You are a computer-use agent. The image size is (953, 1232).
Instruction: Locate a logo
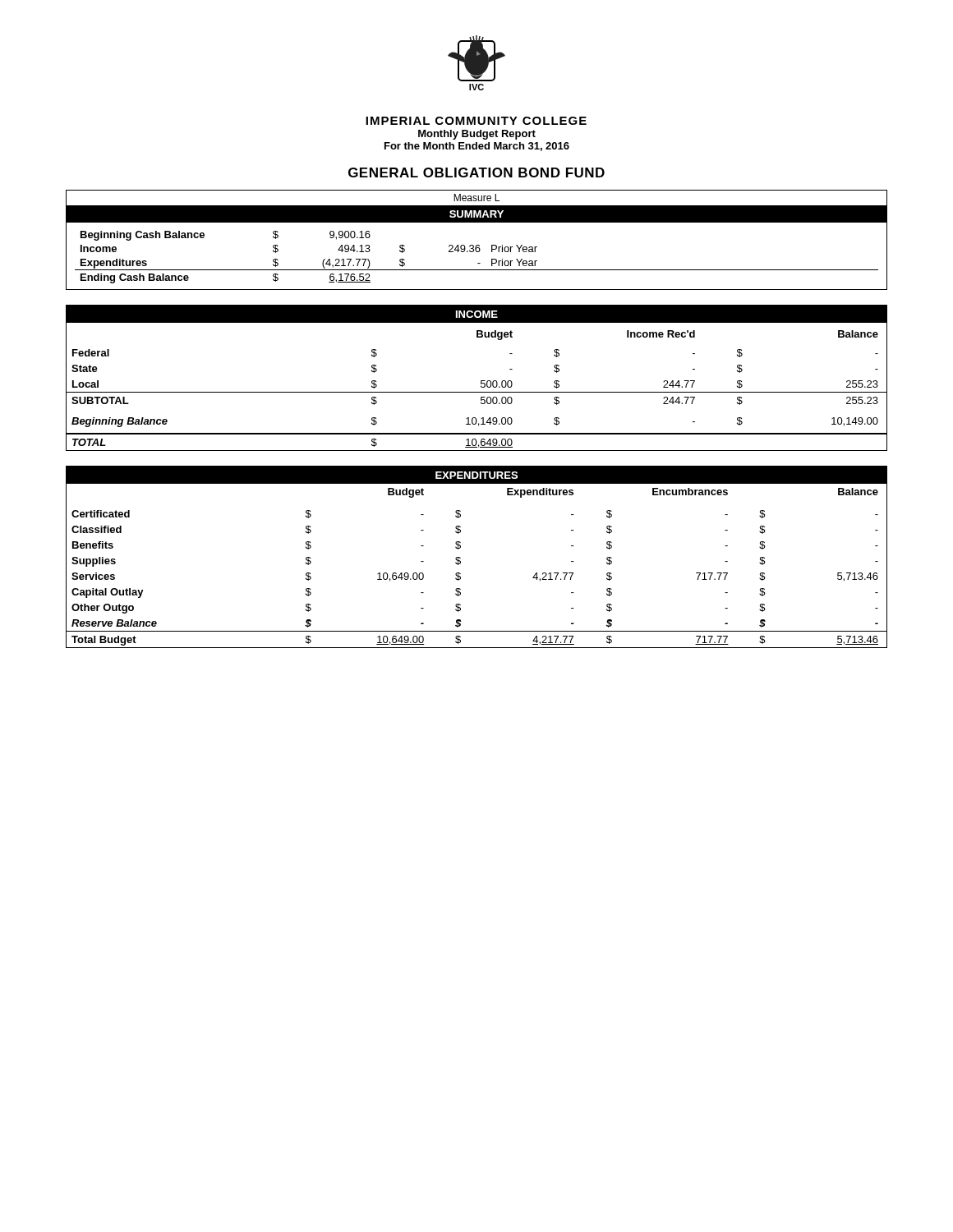tap(476, 66)
